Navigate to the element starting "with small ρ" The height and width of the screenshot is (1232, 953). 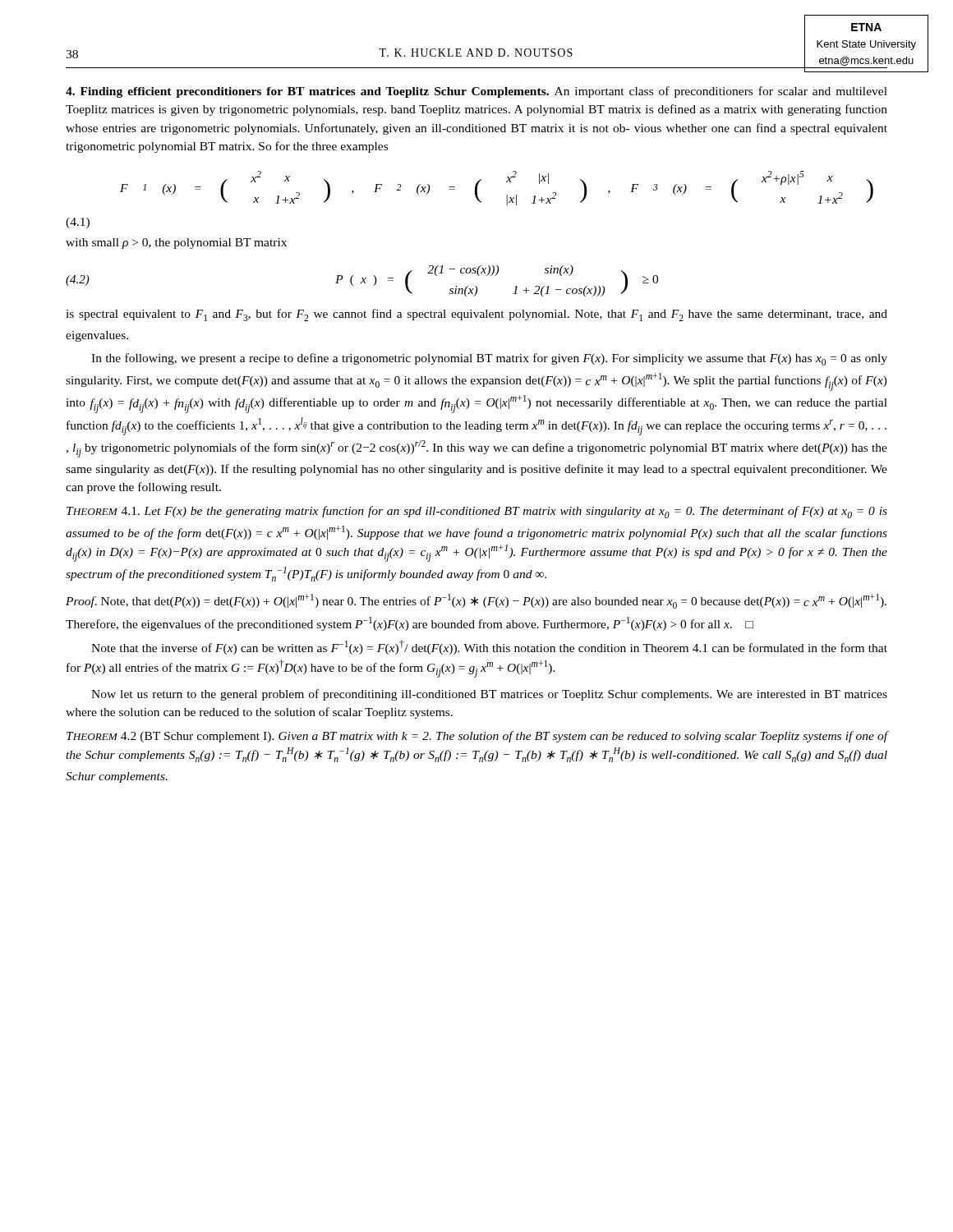click(176, 242)
